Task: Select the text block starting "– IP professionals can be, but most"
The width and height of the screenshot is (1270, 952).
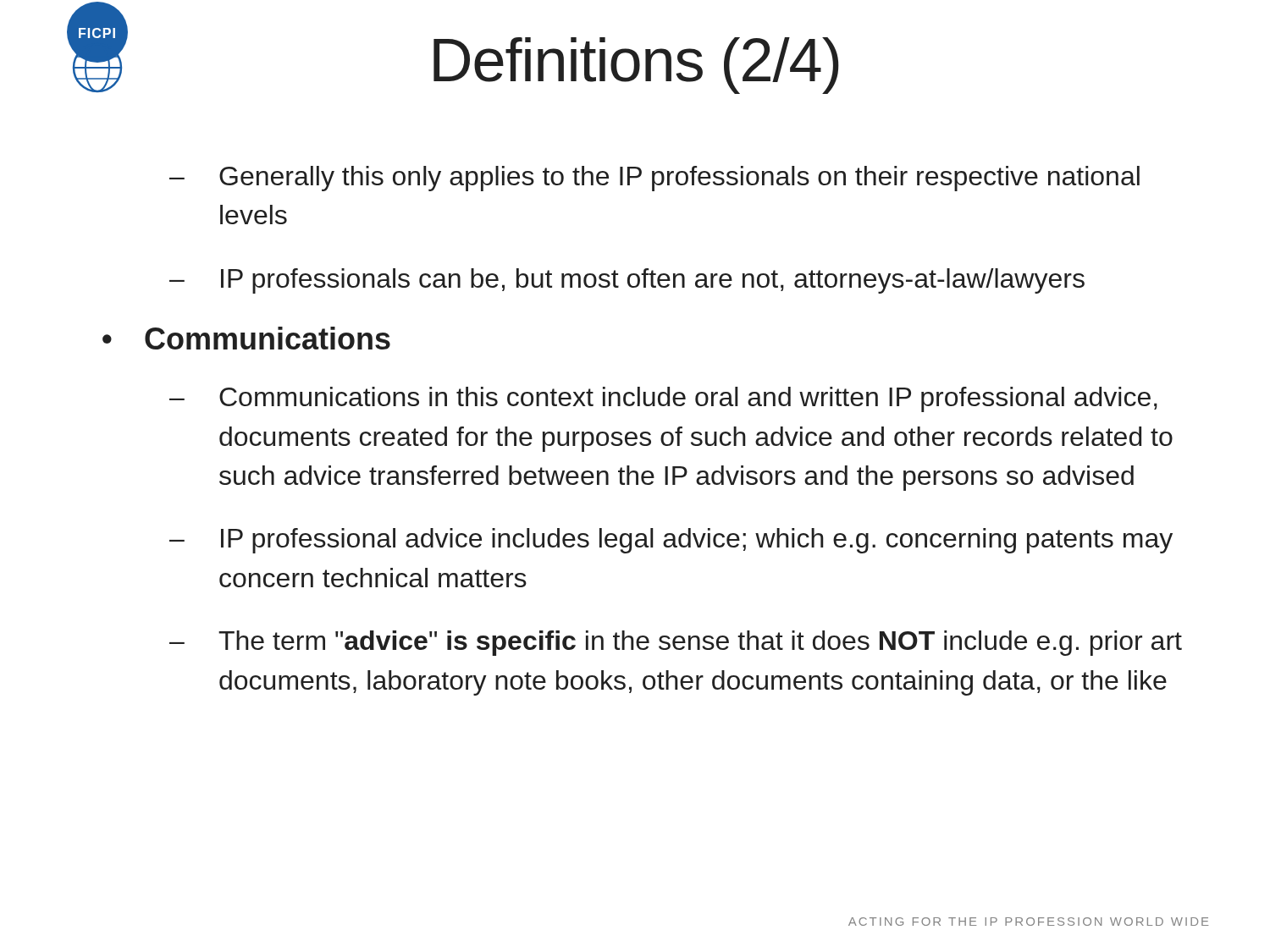Action: (686, 278)
